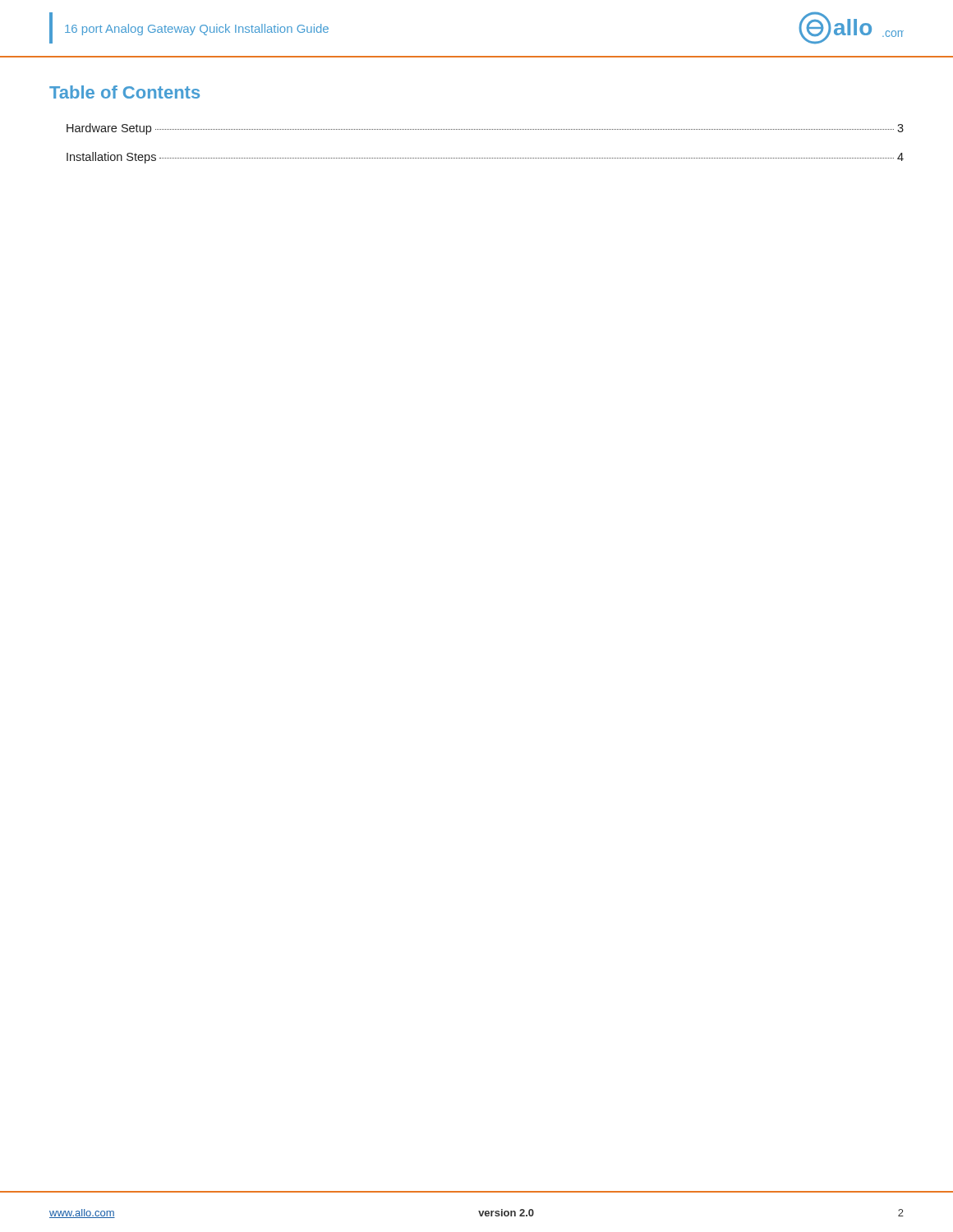Navigate to the passage starting "Installation Steps 4"

tap(485, 157)
